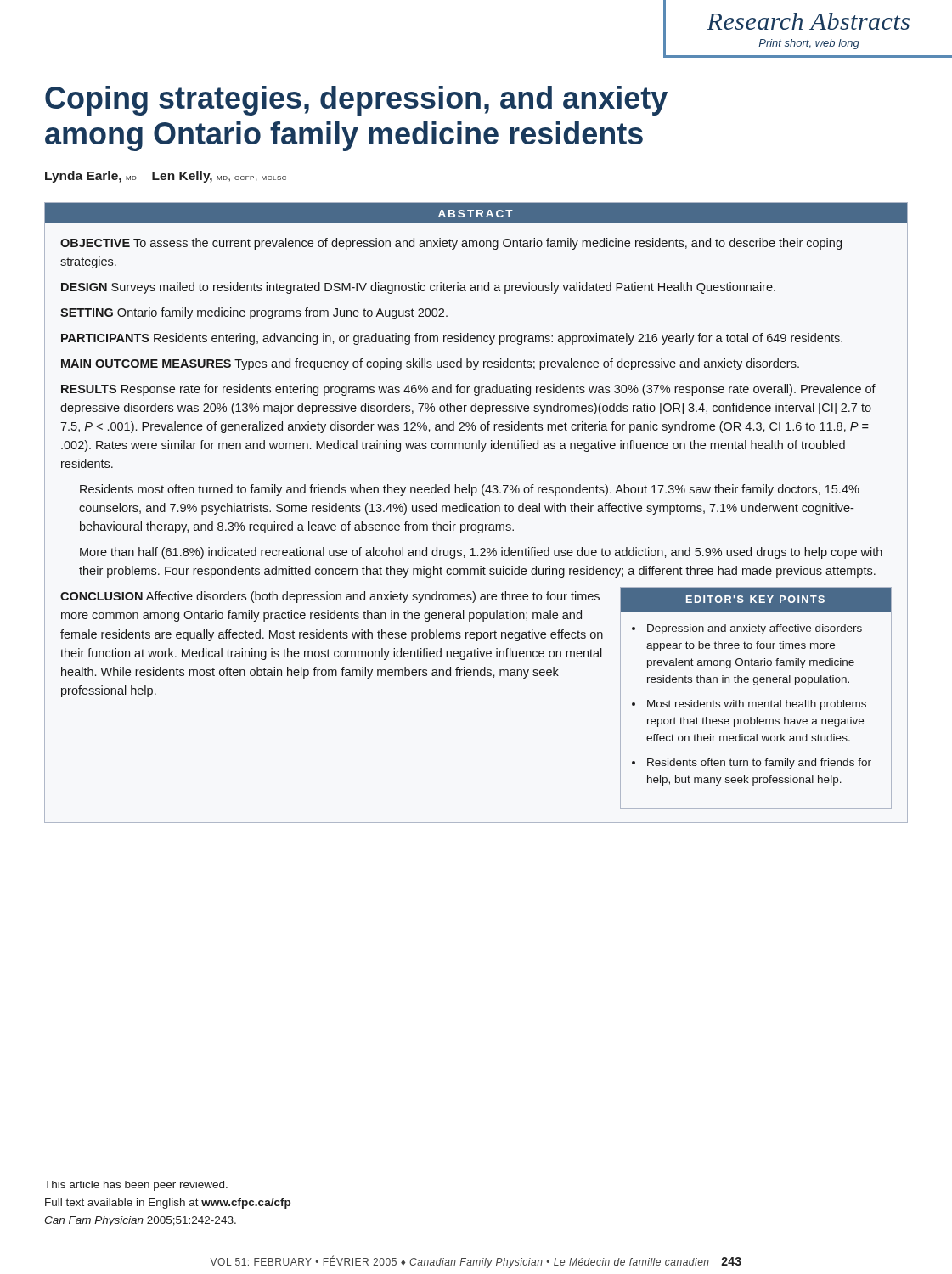Click on the table containing "EDITOR'S KEY POINTS Depression and"
This screenshot has height=1274, width=952.
point(756,698)
